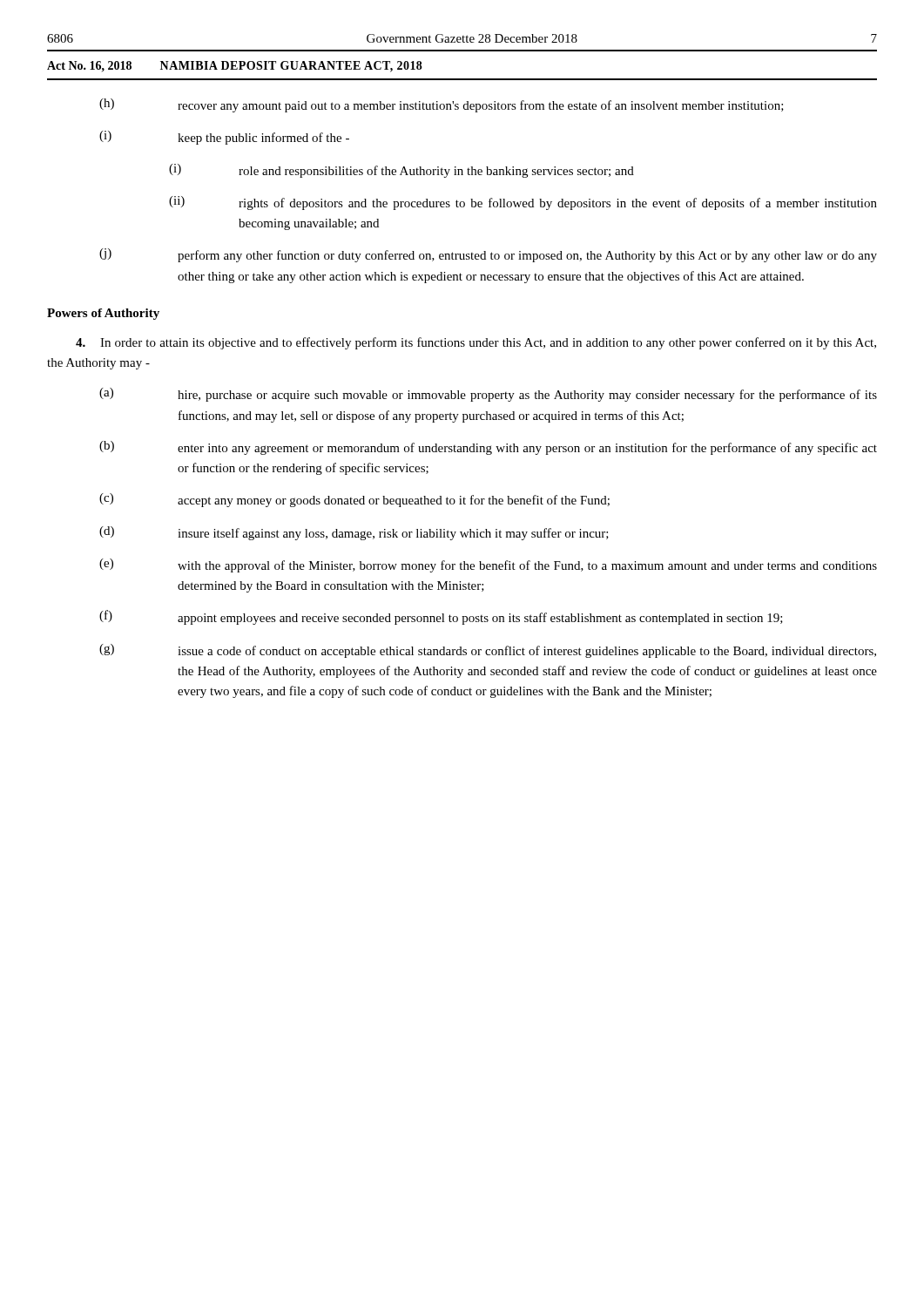Find the list item that says "(j) perform any other"

[x=462, y=266]
